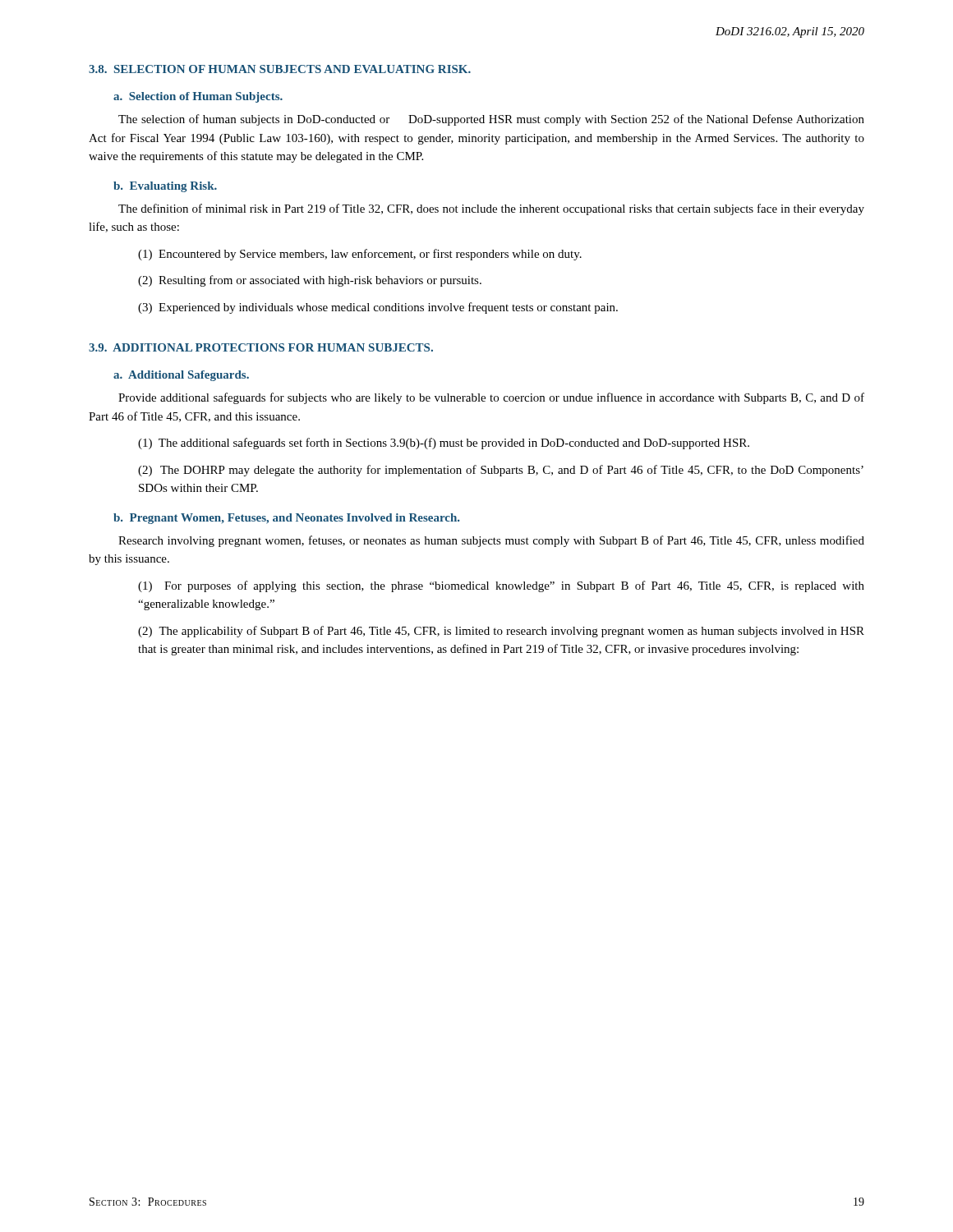Viewport: 953px width, 1232px height.
Task: Find the block starting "(2) The applicability"
Action: coord(501,640)
